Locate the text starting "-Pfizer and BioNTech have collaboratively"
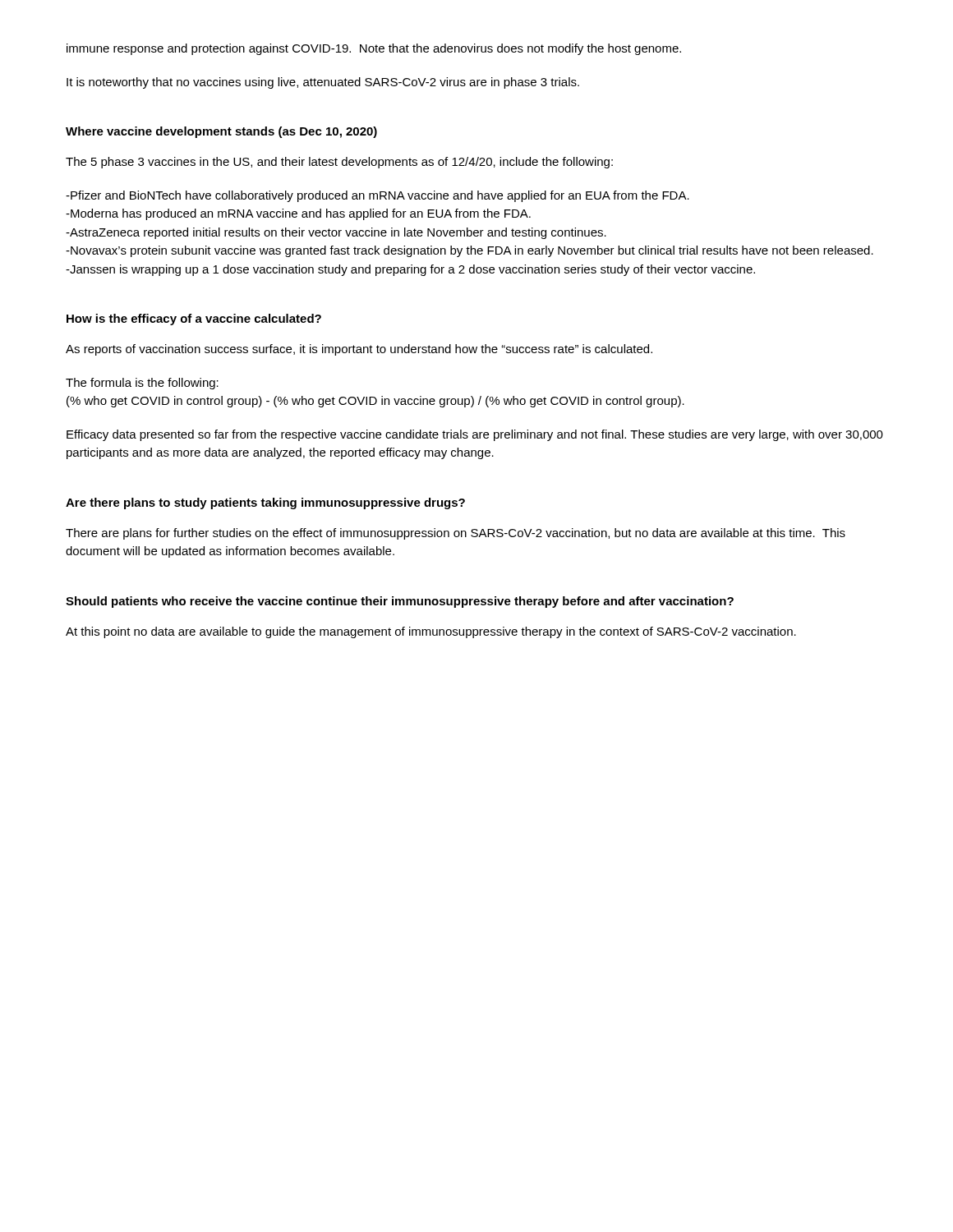Image resolution: width=953 pixels, height=1232 pixels. [x=378, y=195]
